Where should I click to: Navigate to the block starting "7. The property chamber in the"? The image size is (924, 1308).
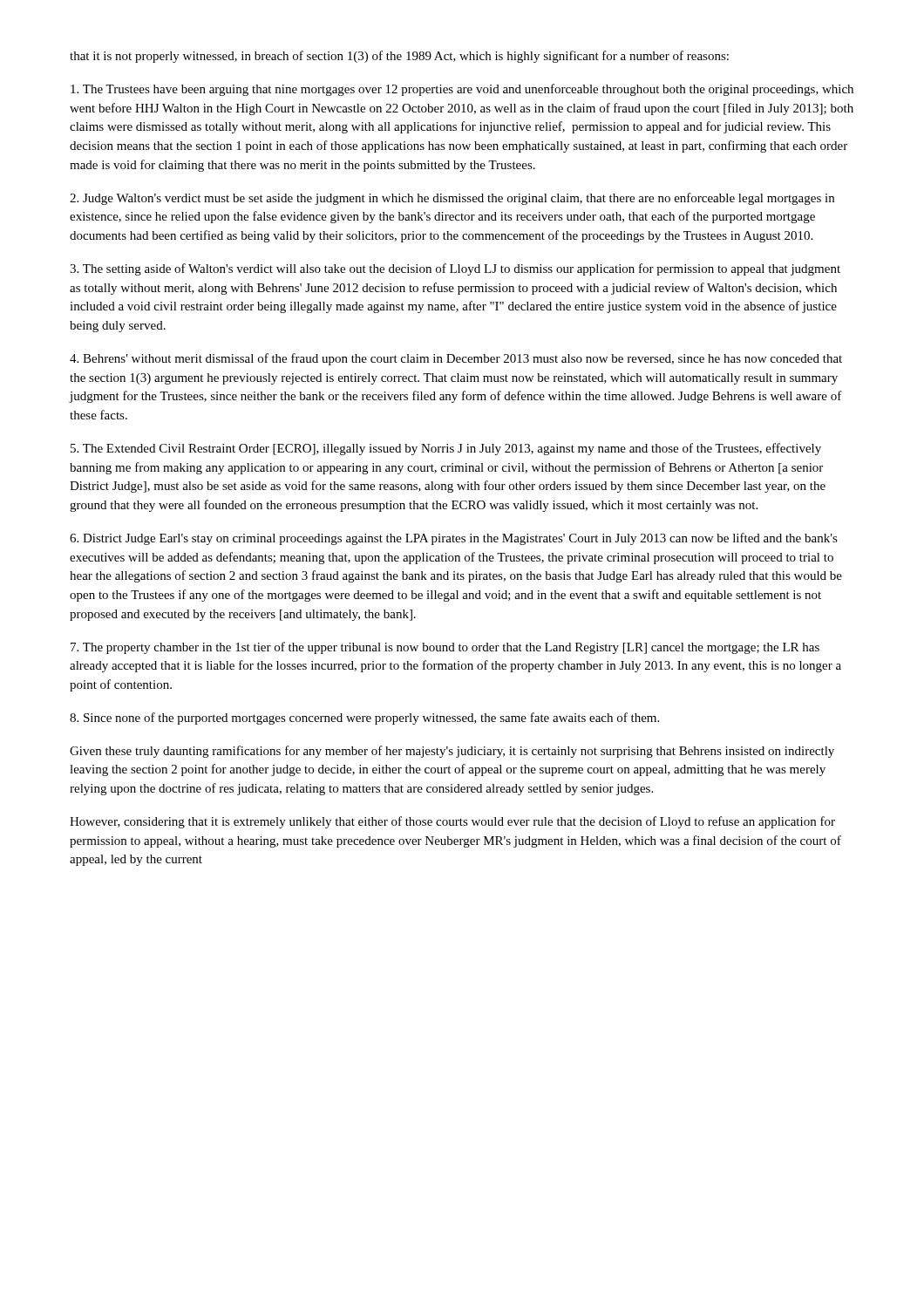[456, 666]
